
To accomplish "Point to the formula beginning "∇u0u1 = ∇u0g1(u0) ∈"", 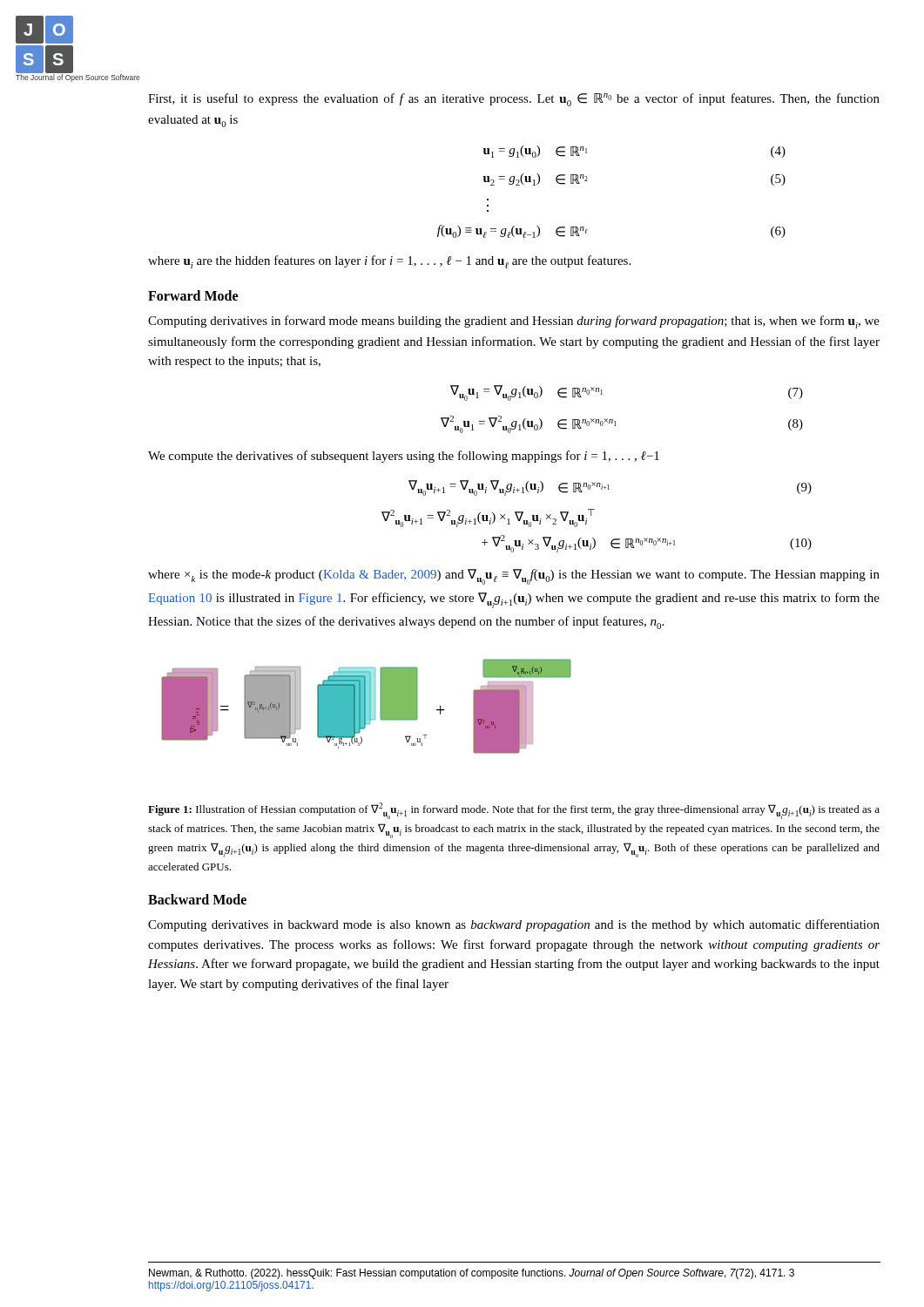I will [x=514, y=392].
